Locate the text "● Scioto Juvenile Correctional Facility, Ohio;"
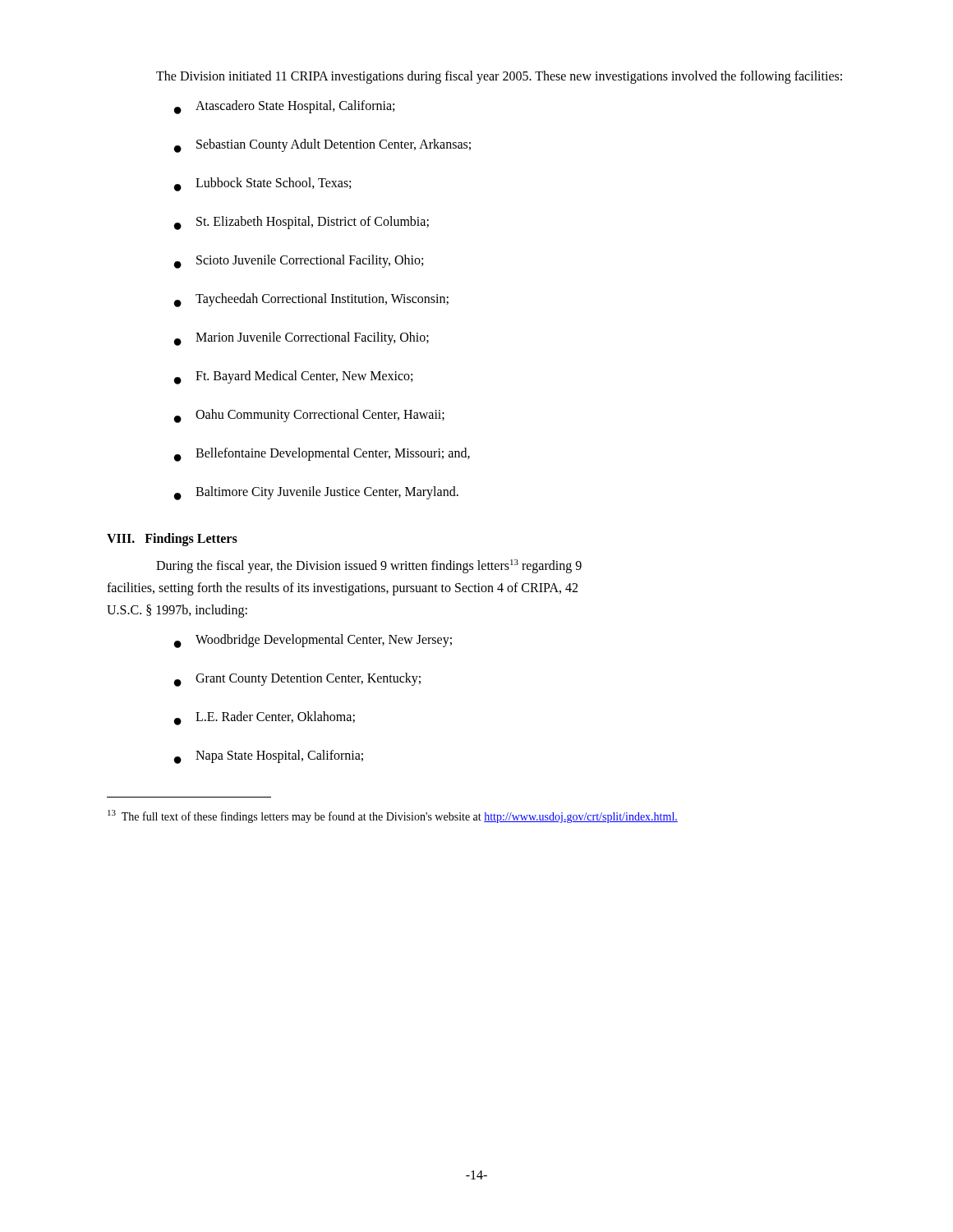 coord(298,263)
